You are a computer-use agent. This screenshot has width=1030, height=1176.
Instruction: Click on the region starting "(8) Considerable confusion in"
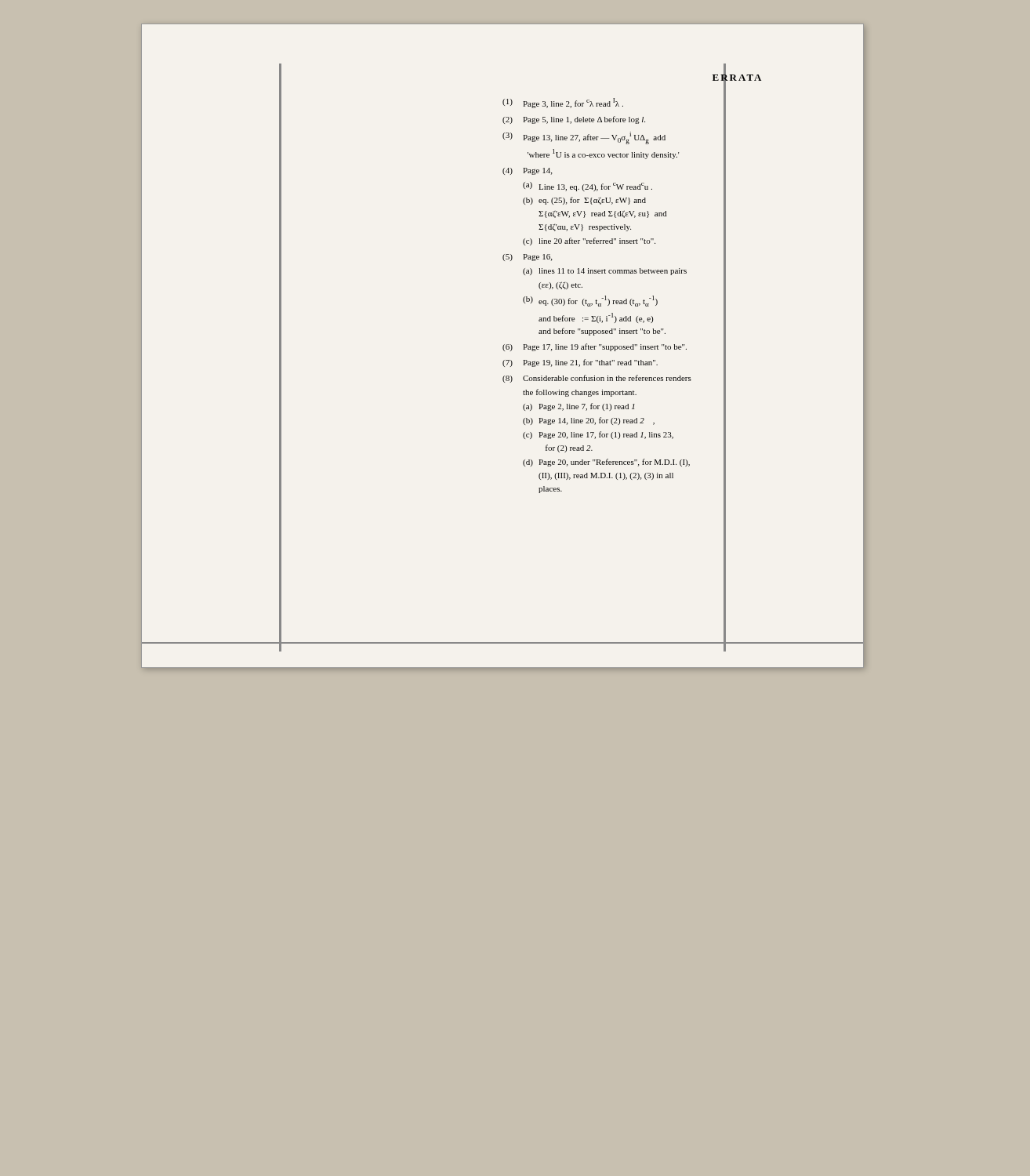597,434
